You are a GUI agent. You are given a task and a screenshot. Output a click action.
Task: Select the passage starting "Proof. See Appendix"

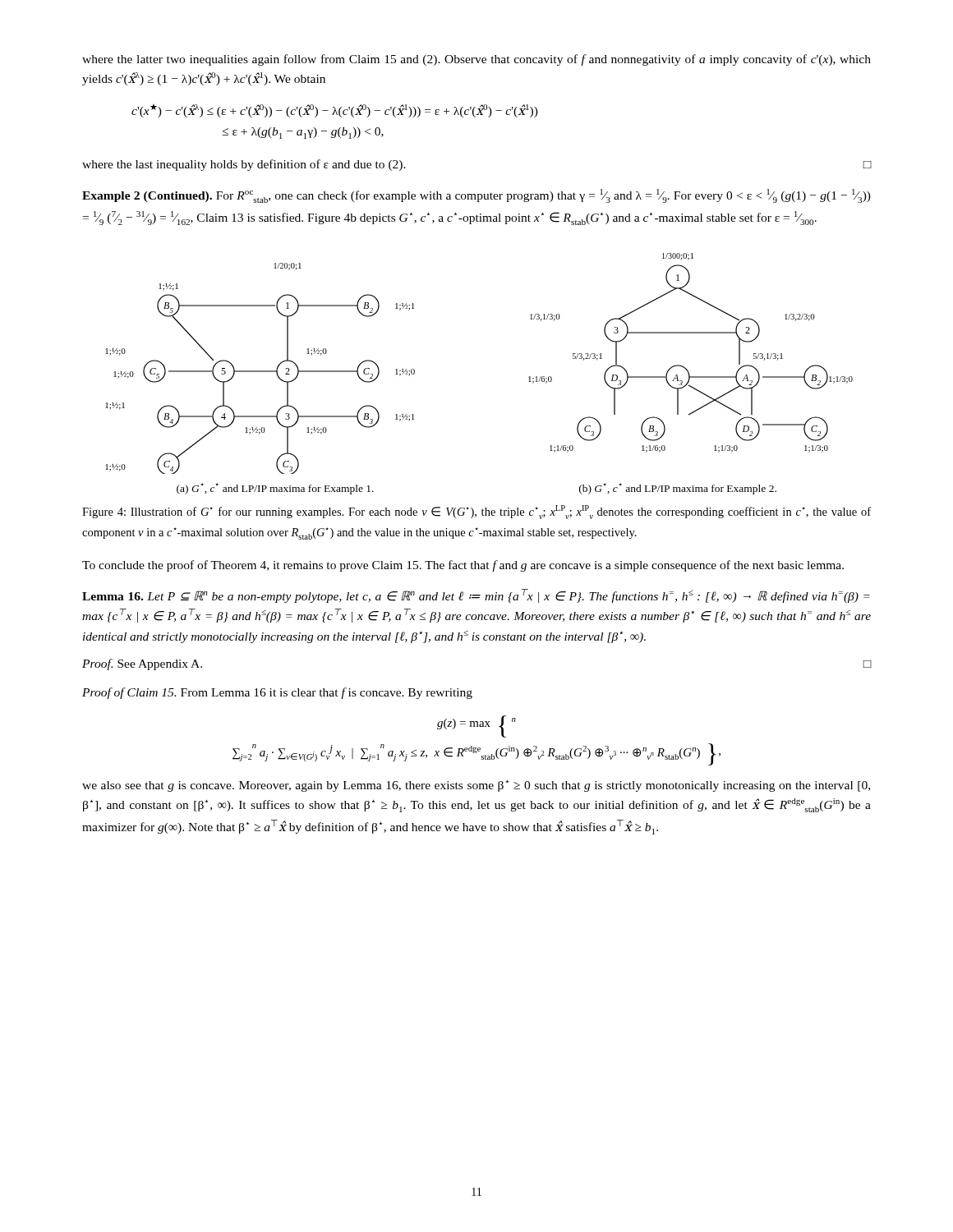[x=145, y=664]
